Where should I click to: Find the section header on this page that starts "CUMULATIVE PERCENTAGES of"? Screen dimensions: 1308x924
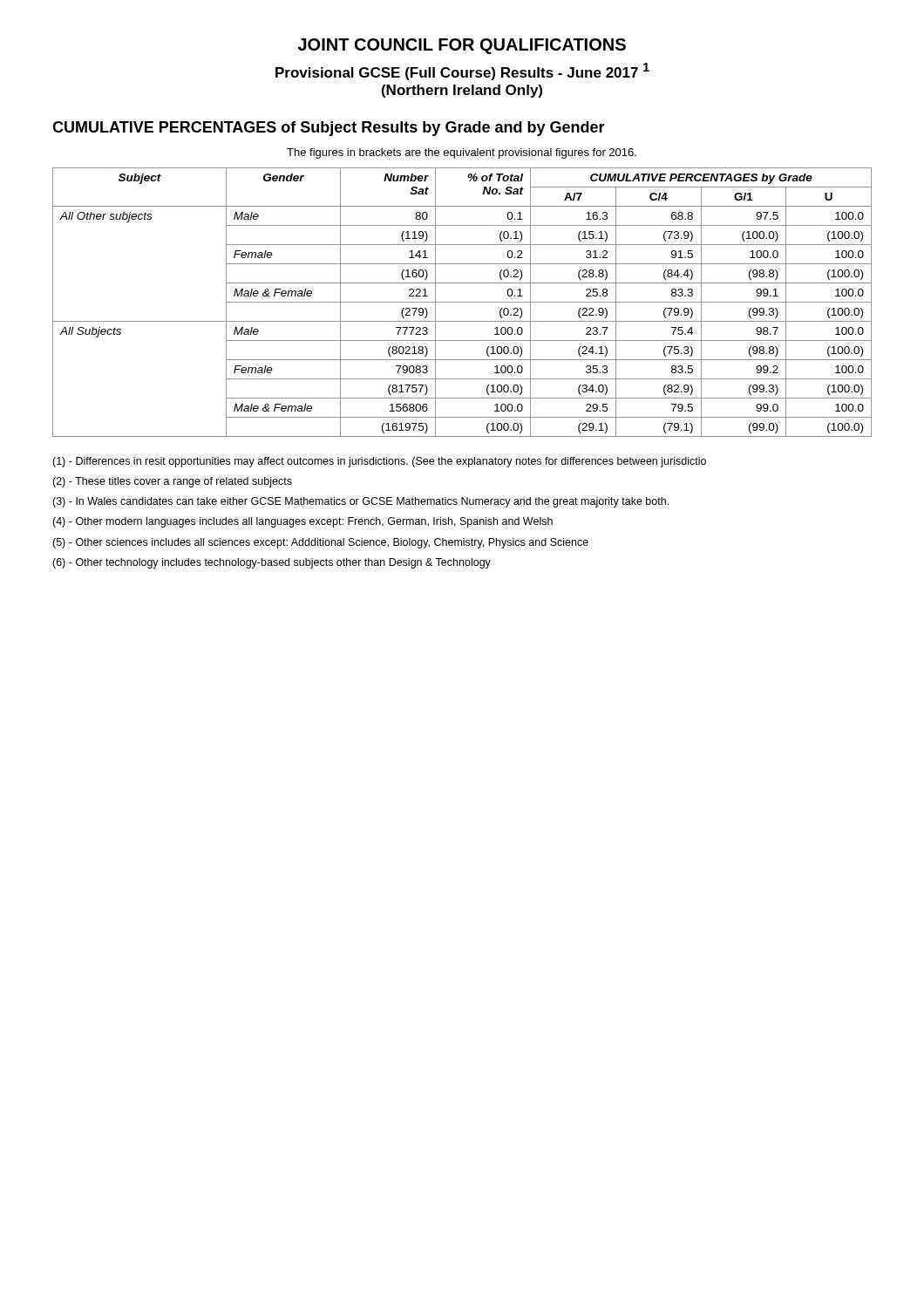coord(328,127)
